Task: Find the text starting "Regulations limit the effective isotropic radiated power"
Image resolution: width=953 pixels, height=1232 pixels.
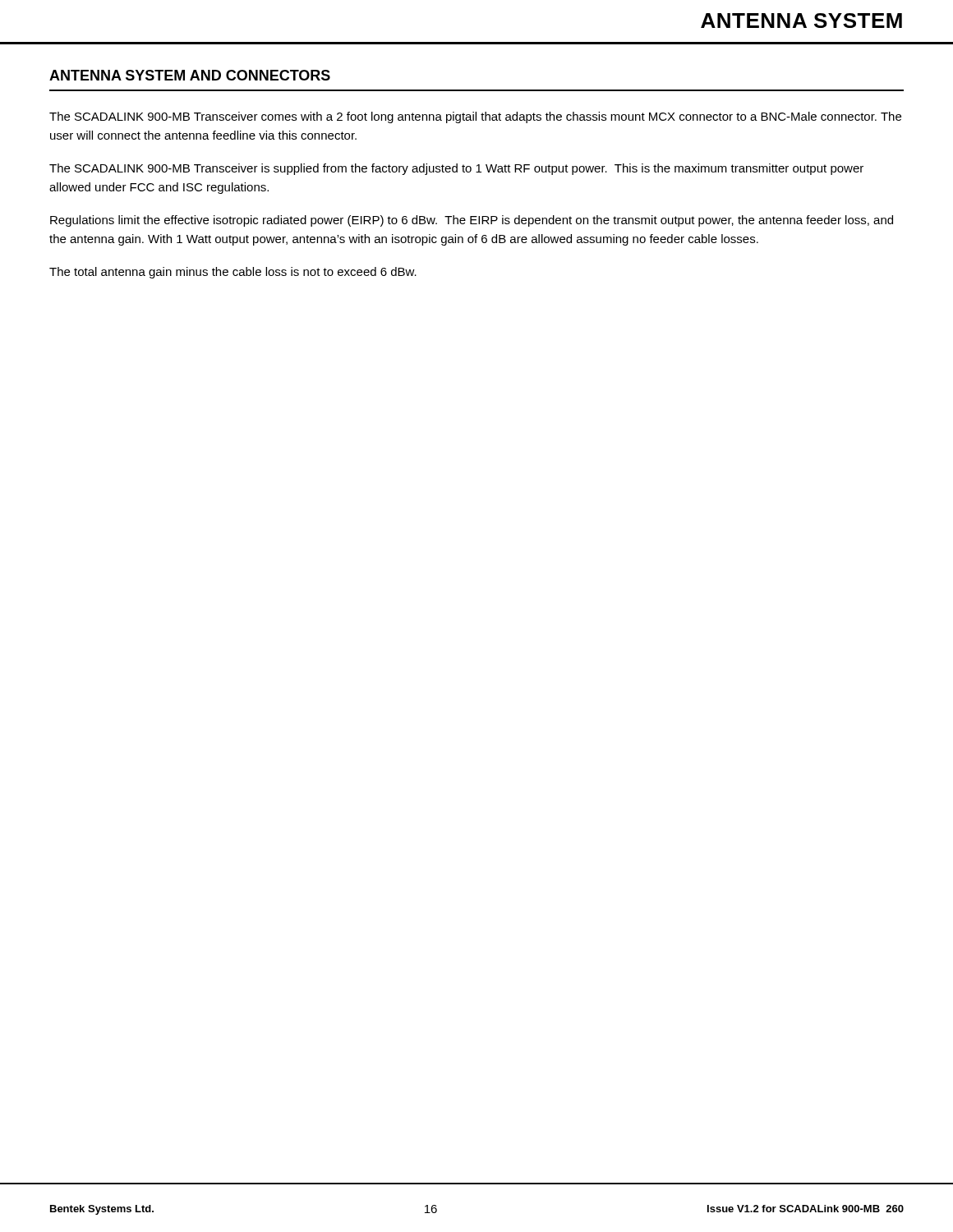Action: [472, 229]
